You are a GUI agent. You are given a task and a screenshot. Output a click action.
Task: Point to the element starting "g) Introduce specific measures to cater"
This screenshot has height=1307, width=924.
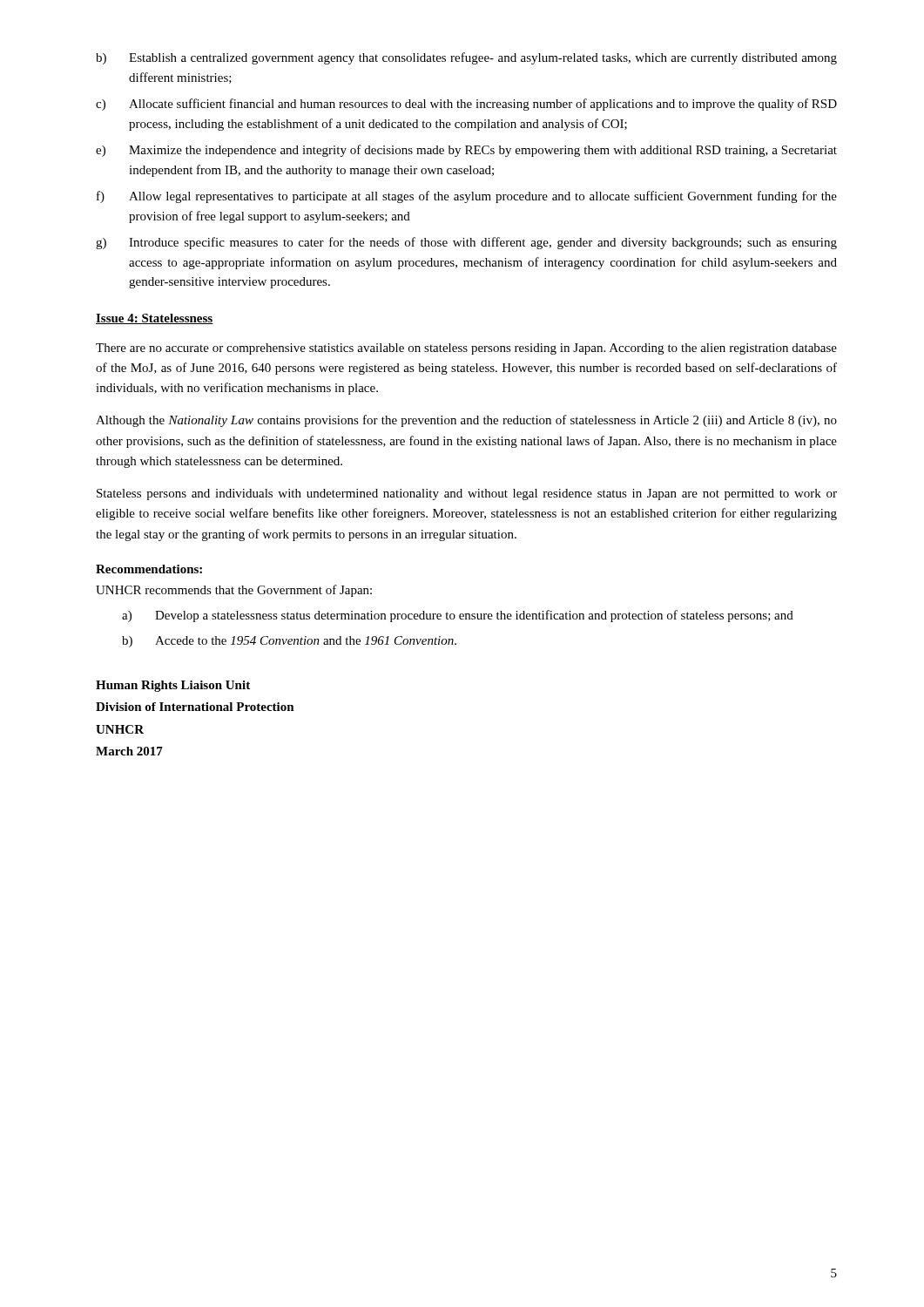click(466, 262)
